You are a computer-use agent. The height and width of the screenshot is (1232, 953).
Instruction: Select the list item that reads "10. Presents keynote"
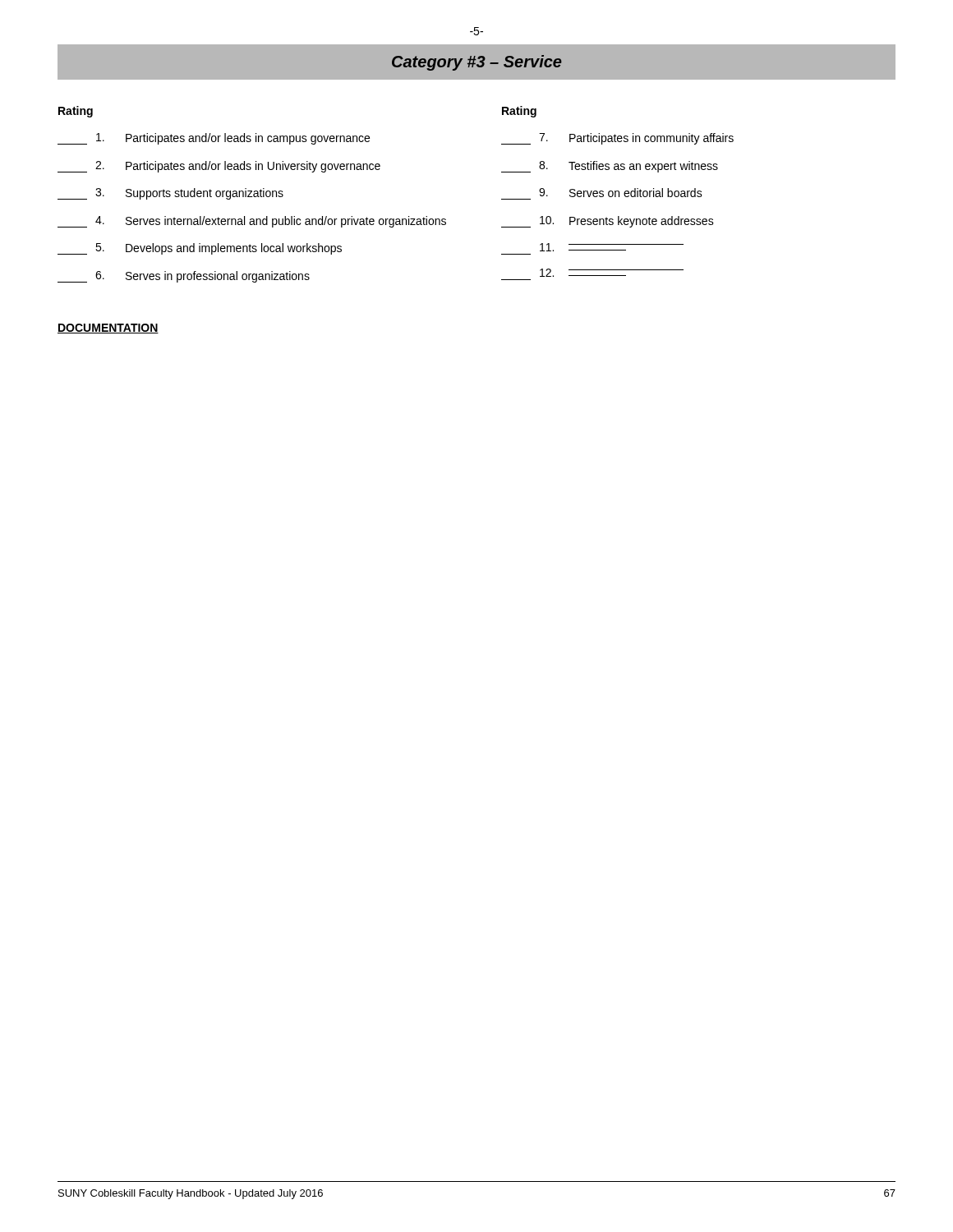[607, 221]
